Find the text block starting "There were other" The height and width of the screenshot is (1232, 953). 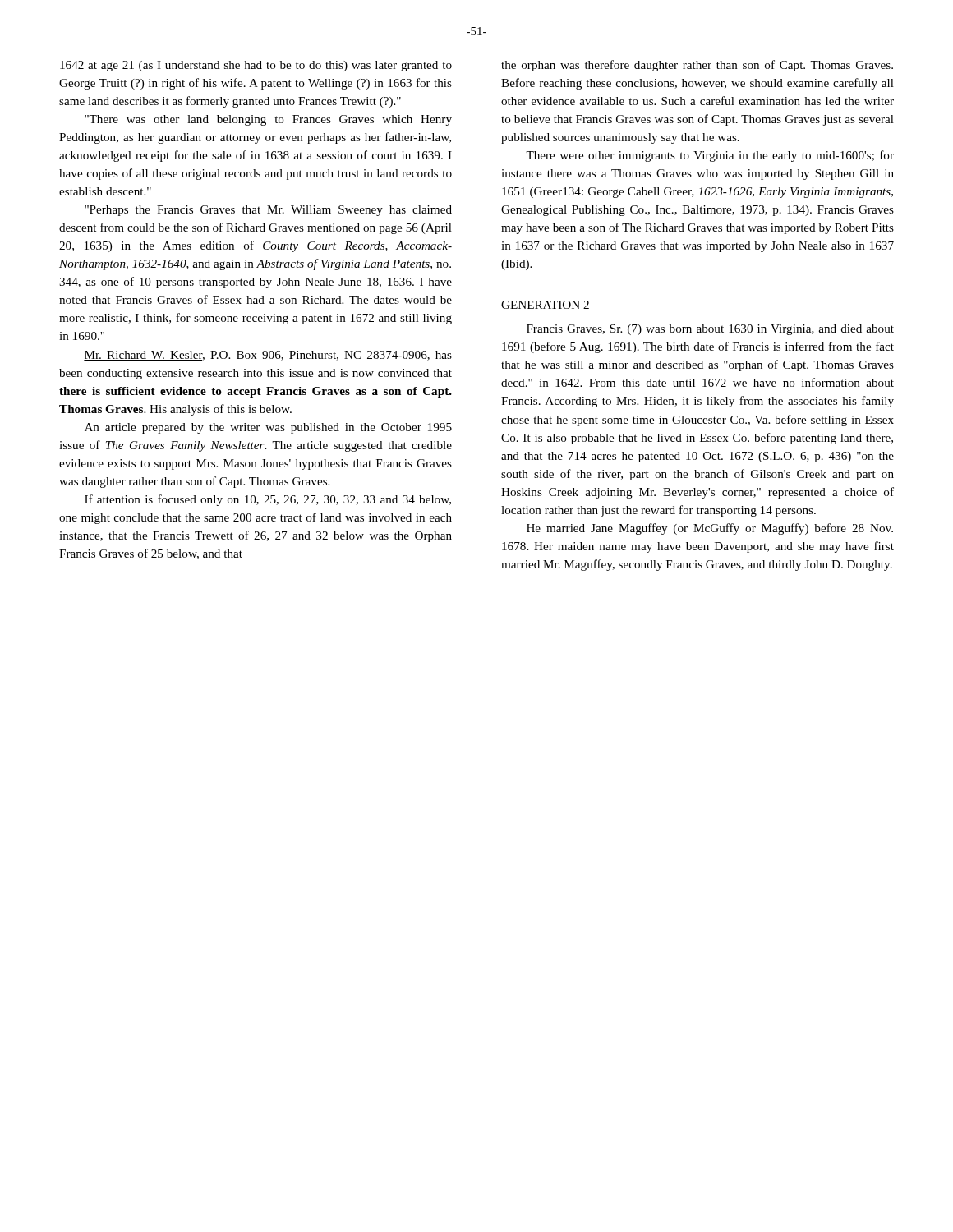pyautogui.click(x=698, y=210)
